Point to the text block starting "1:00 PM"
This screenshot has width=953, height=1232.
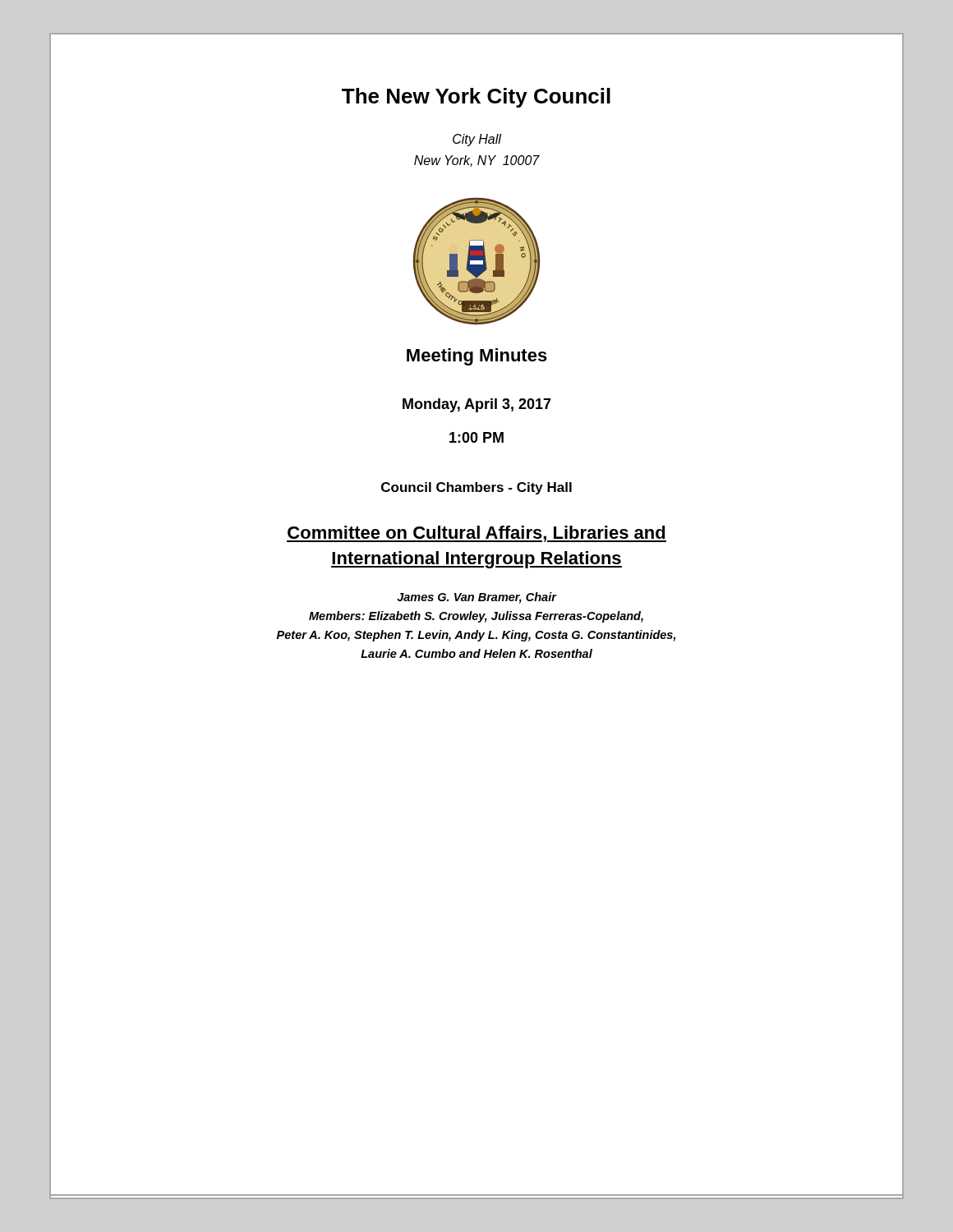[x=476, y=438]
